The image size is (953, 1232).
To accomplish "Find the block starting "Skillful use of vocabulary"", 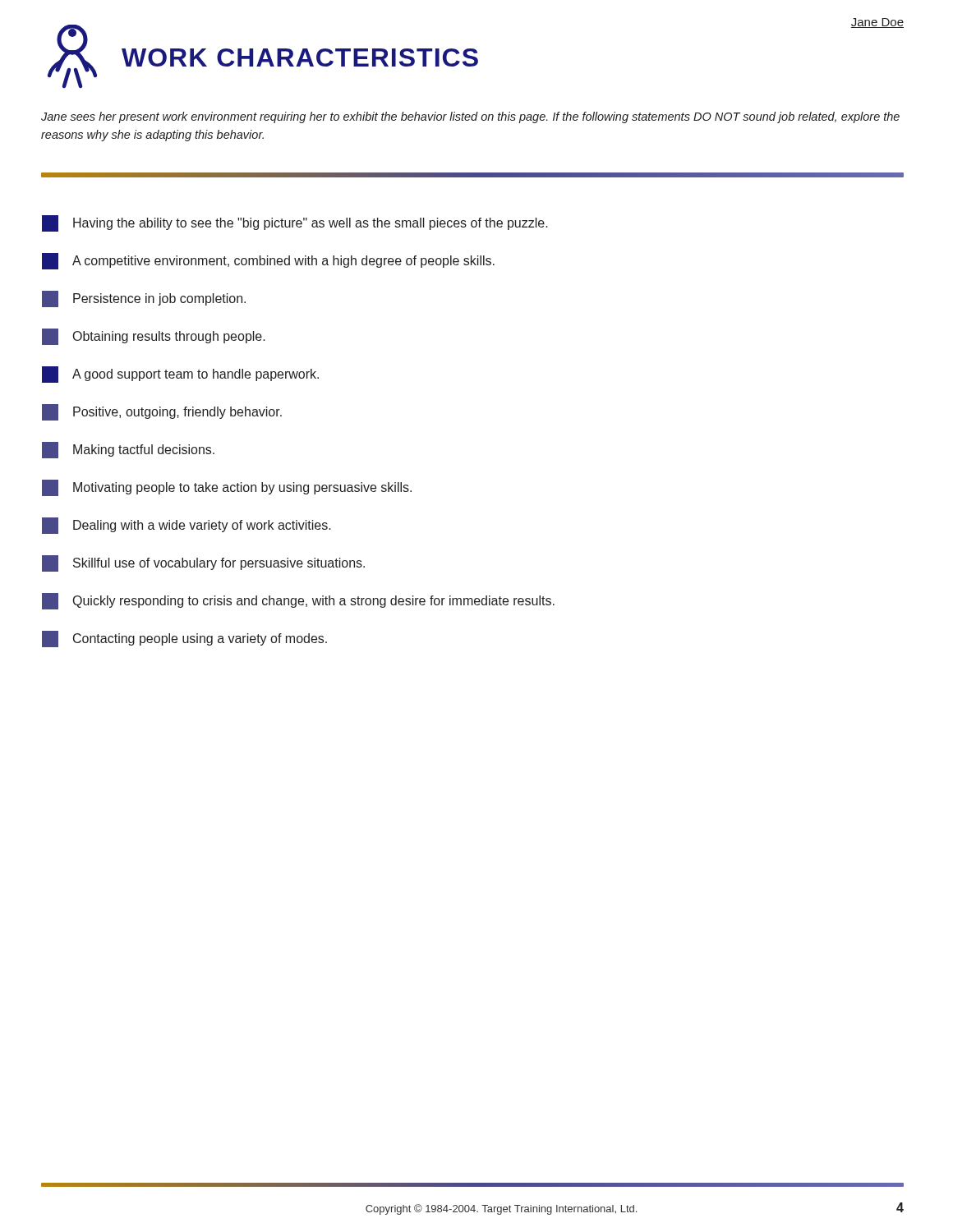I will [x=204, y=563].
